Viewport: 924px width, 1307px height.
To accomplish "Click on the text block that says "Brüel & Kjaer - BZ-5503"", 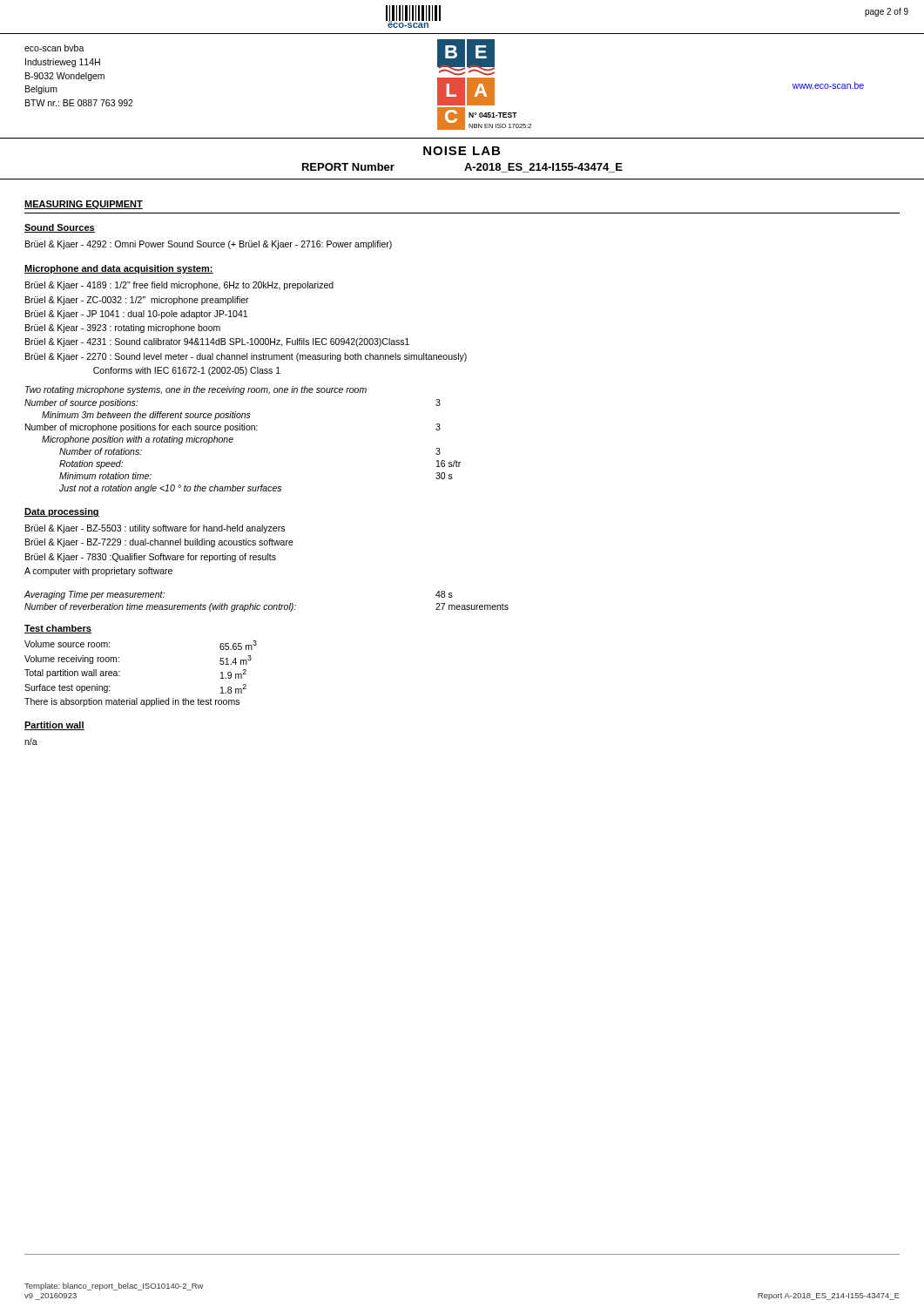I will coord(159,549).
